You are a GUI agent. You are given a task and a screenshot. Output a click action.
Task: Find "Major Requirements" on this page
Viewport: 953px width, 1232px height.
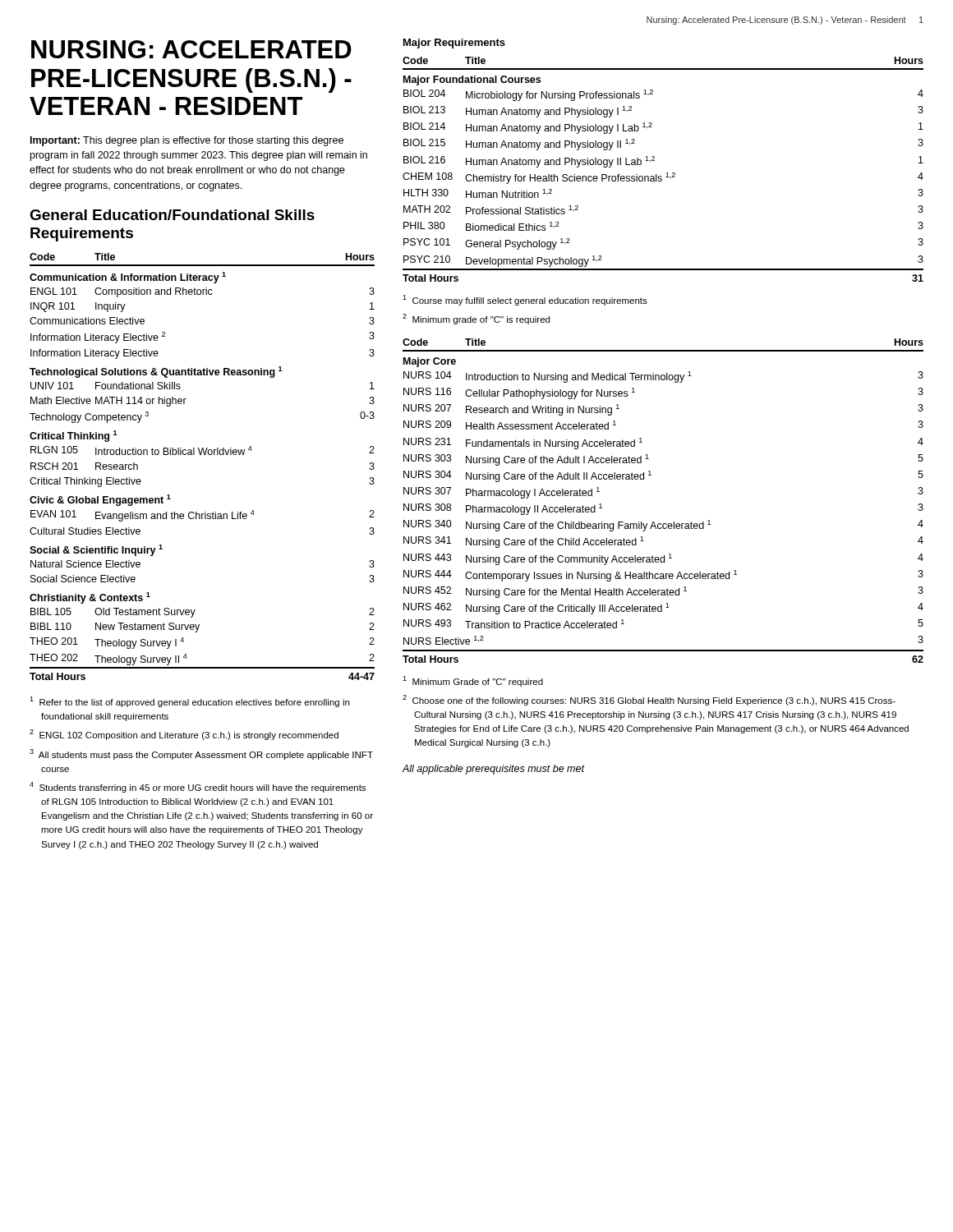tap(454, 44)
